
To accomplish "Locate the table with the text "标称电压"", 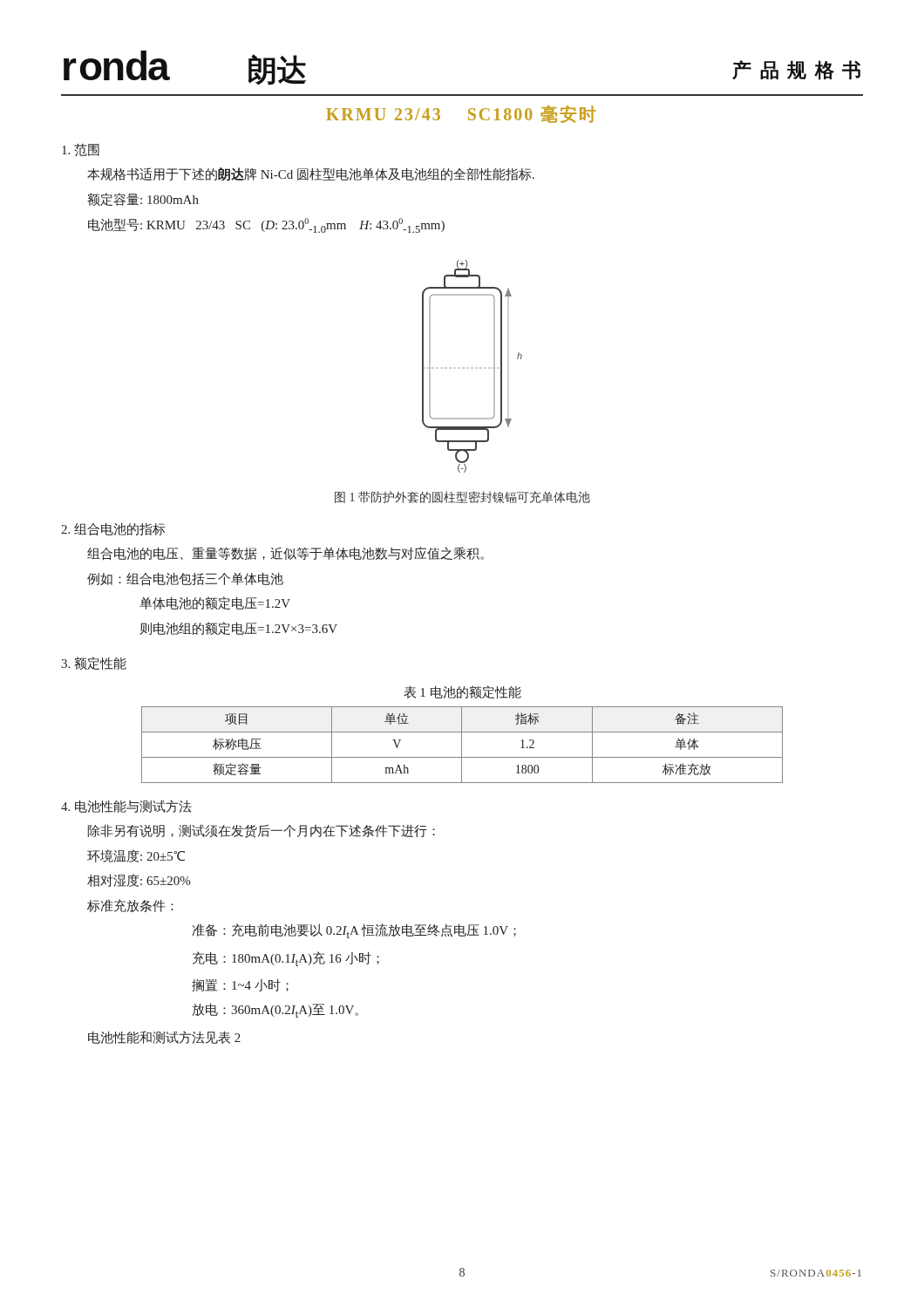I will (x=462, y=745).
